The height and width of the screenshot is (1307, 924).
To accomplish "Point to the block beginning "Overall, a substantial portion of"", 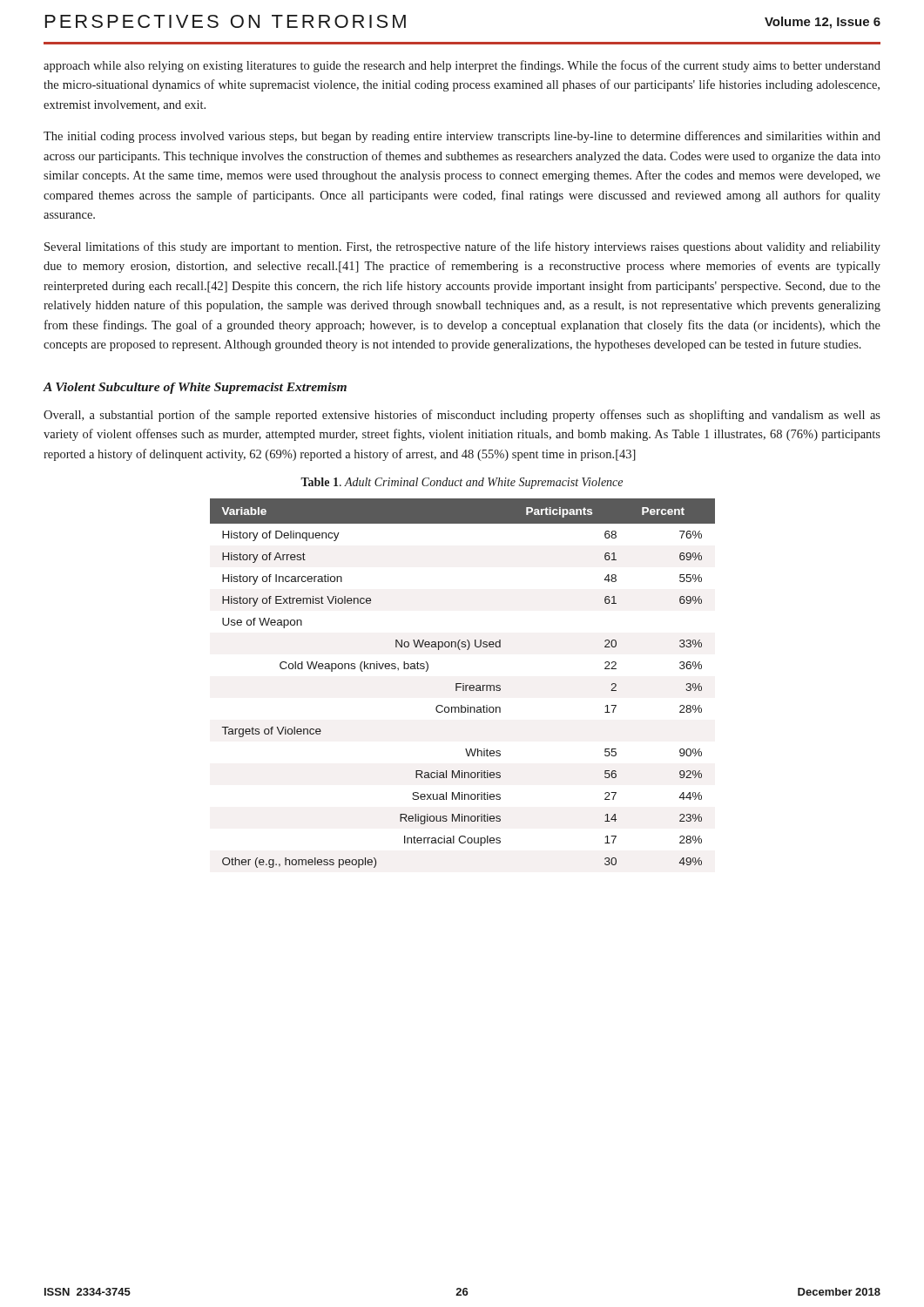I will (462, 434).
